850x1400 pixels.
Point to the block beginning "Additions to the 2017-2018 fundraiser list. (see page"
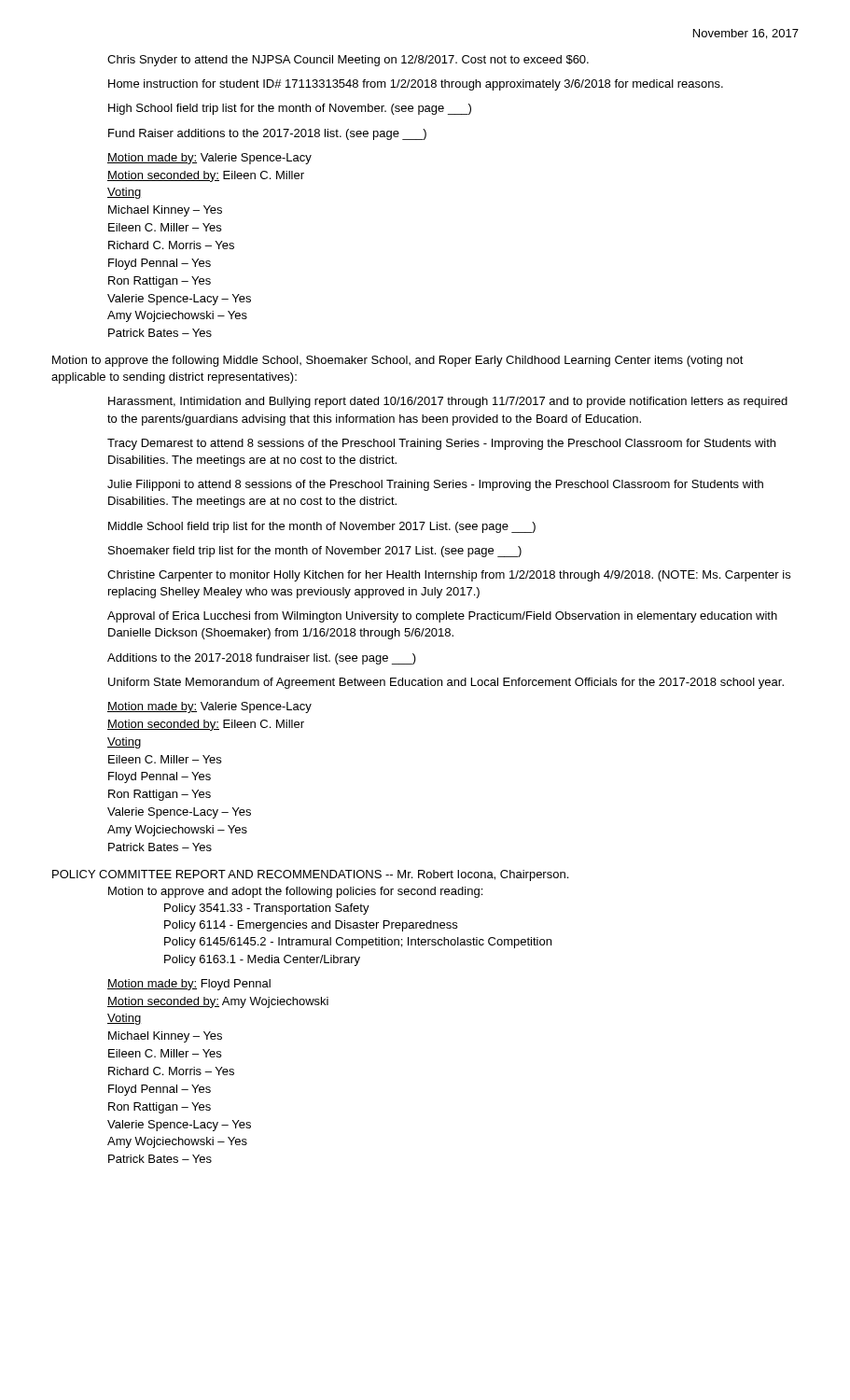pos(262,657)
